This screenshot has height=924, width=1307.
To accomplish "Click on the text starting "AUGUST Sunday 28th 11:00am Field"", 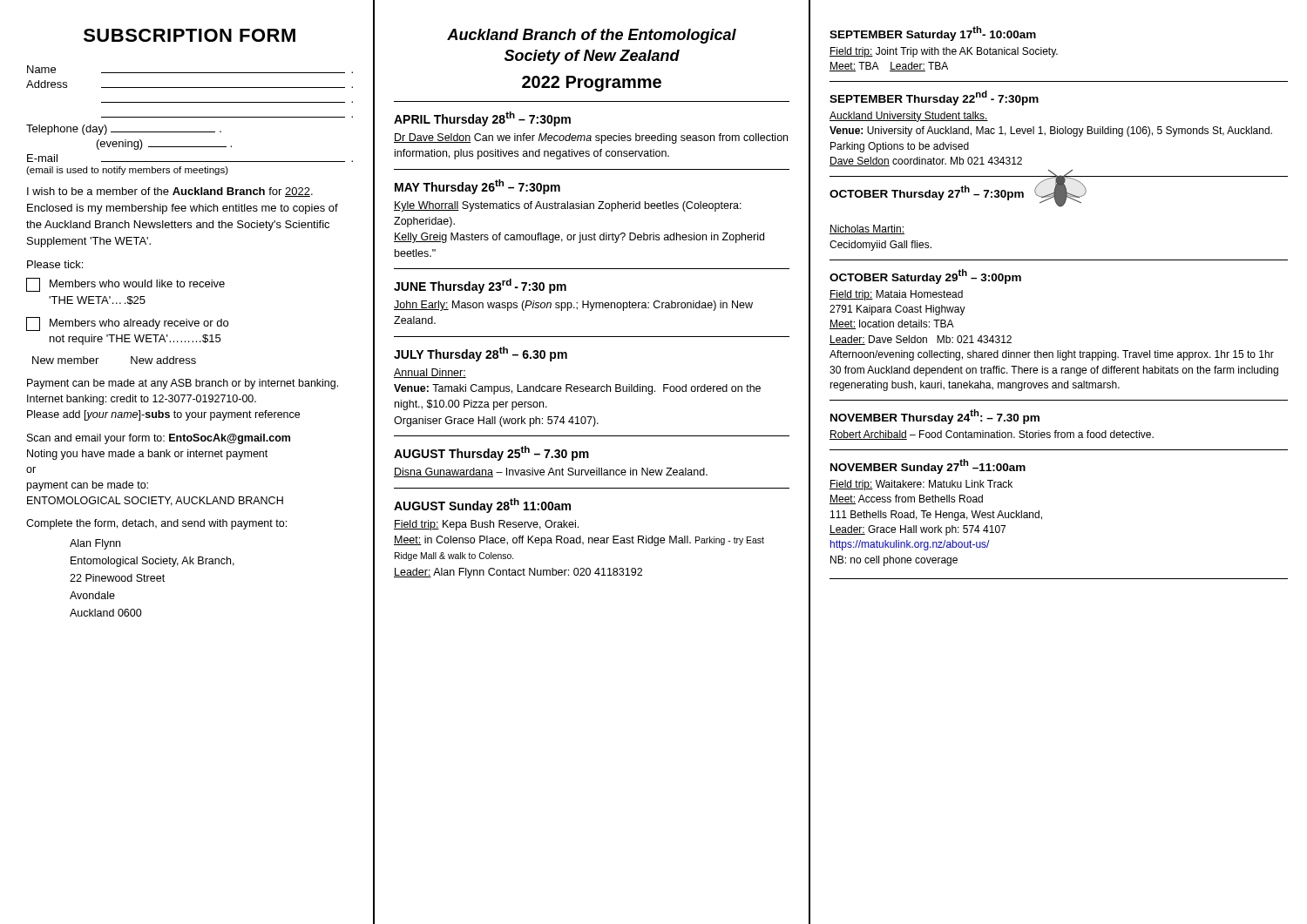I will click(x=592, y=537).
